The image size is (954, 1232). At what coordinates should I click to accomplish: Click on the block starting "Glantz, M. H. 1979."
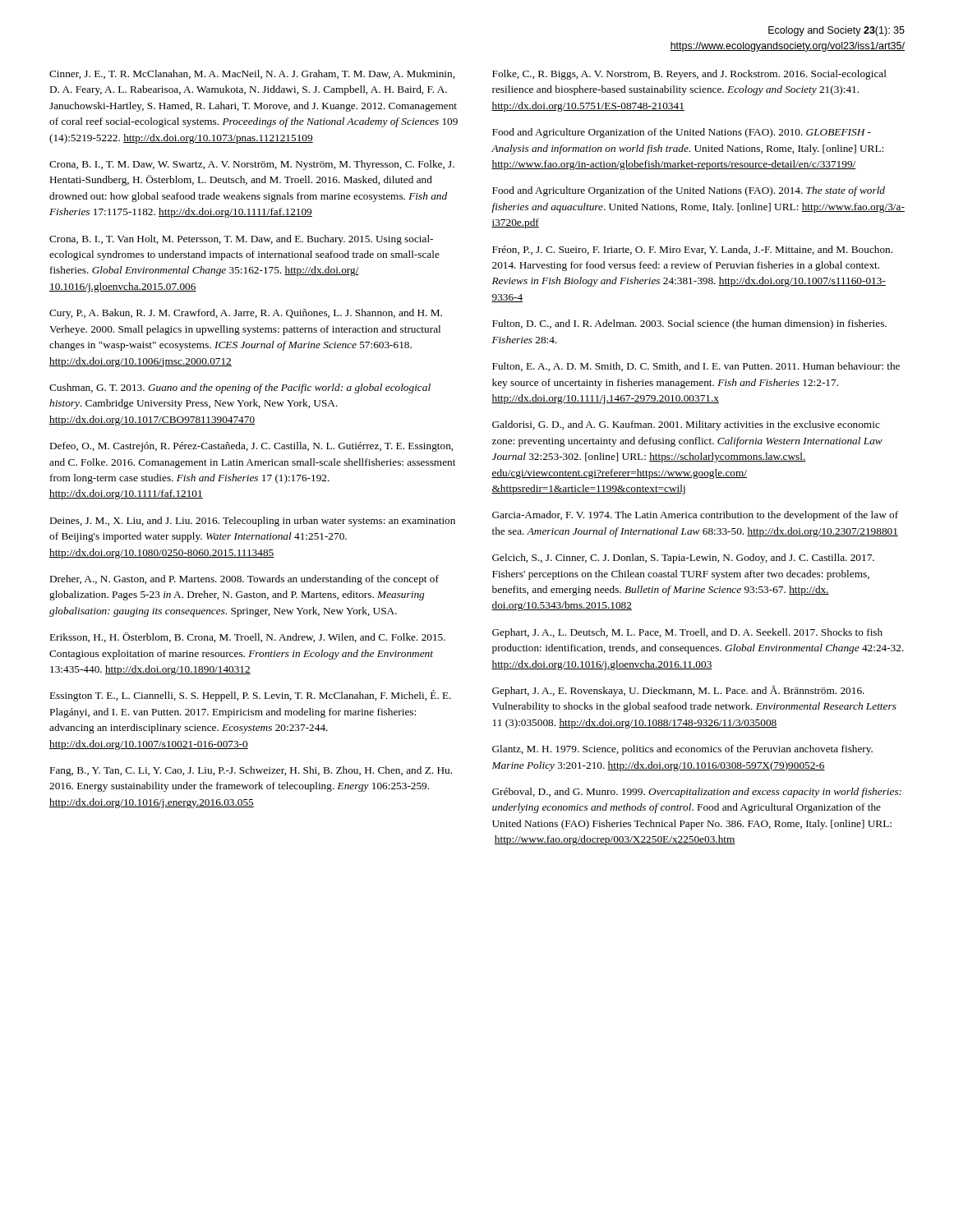683,757
